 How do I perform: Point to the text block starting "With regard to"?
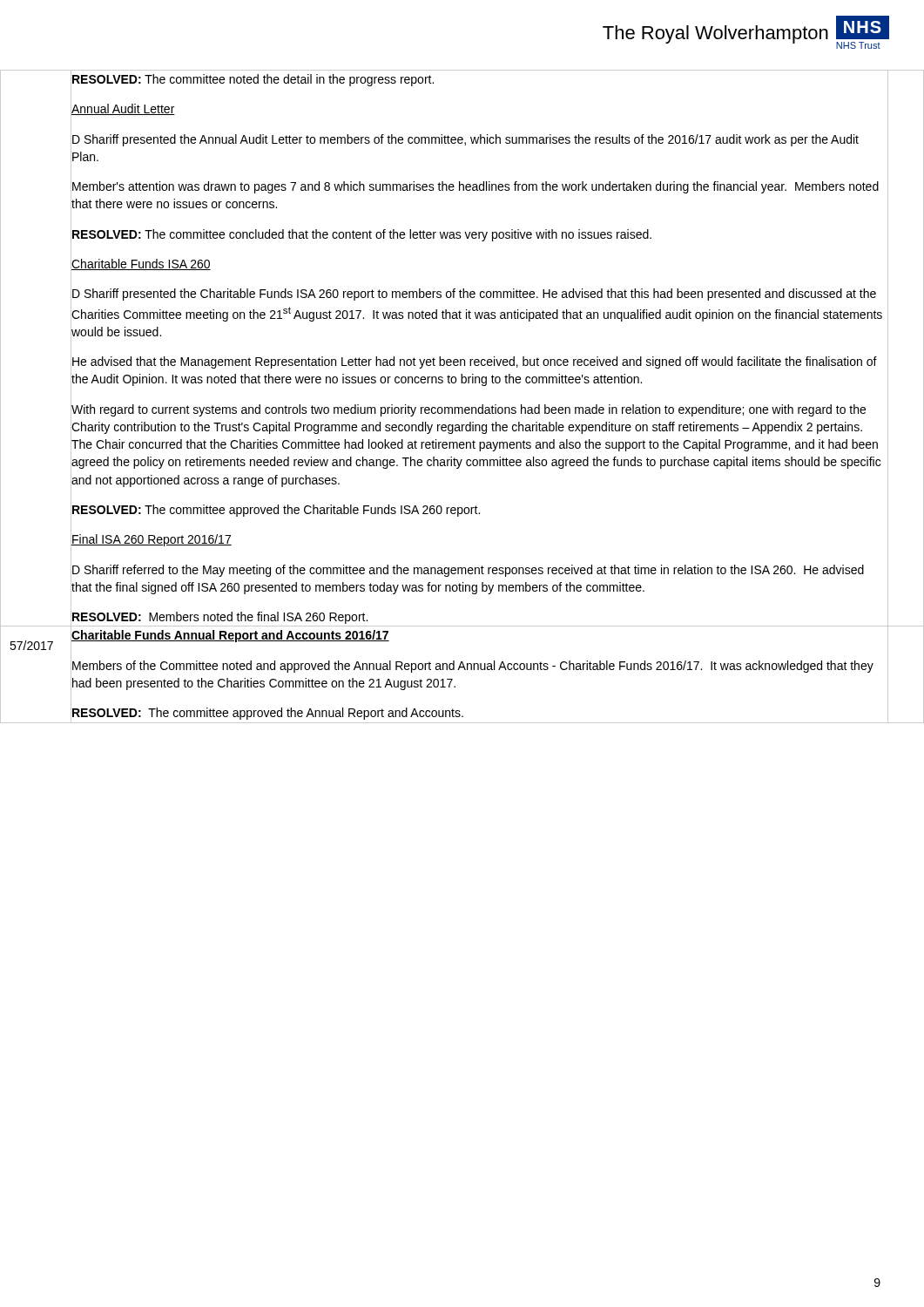coord(476,445)
